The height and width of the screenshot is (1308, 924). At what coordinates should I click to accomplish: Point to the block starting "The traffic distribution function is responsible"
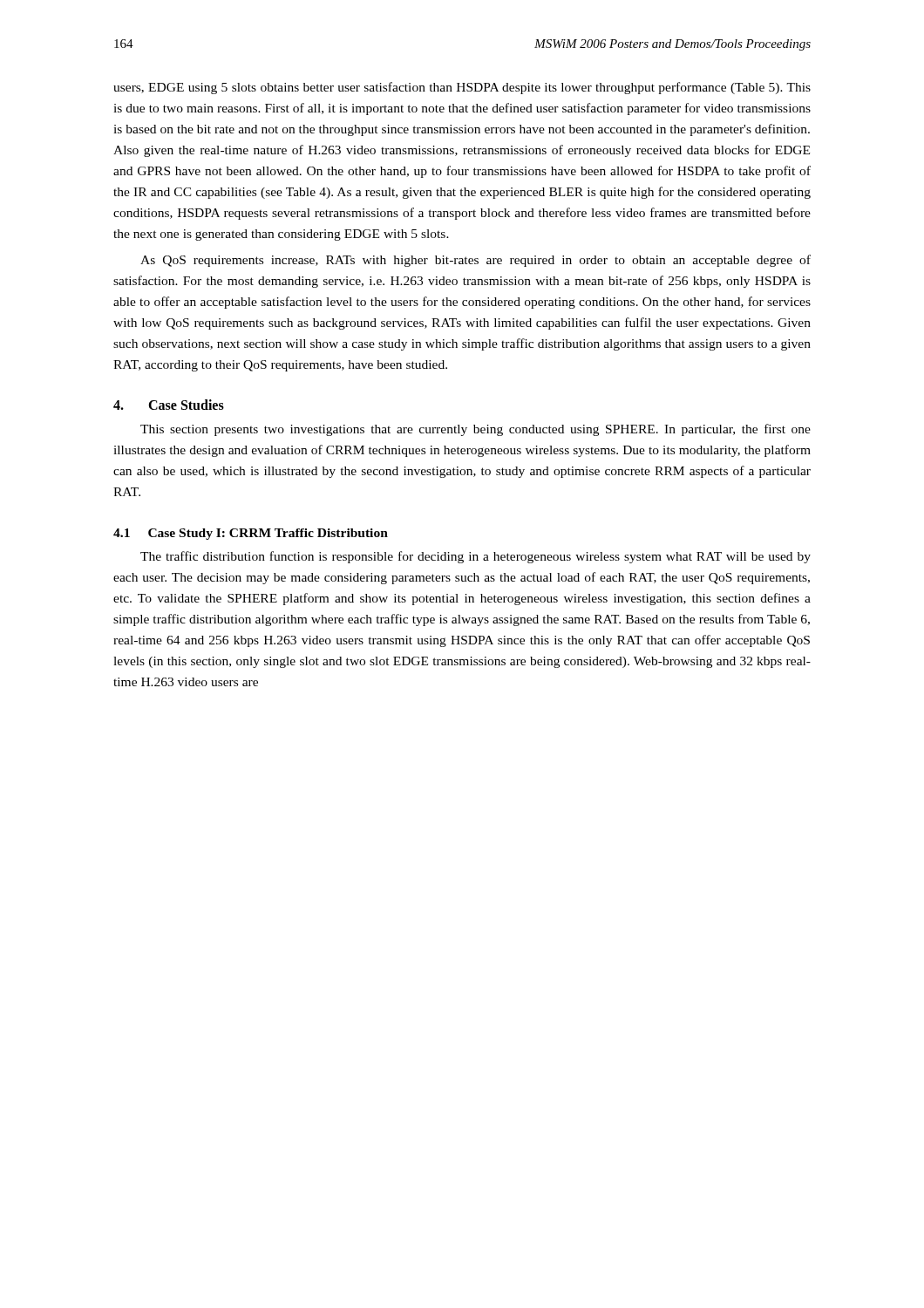pyautogui.click(x=462, y=619)
